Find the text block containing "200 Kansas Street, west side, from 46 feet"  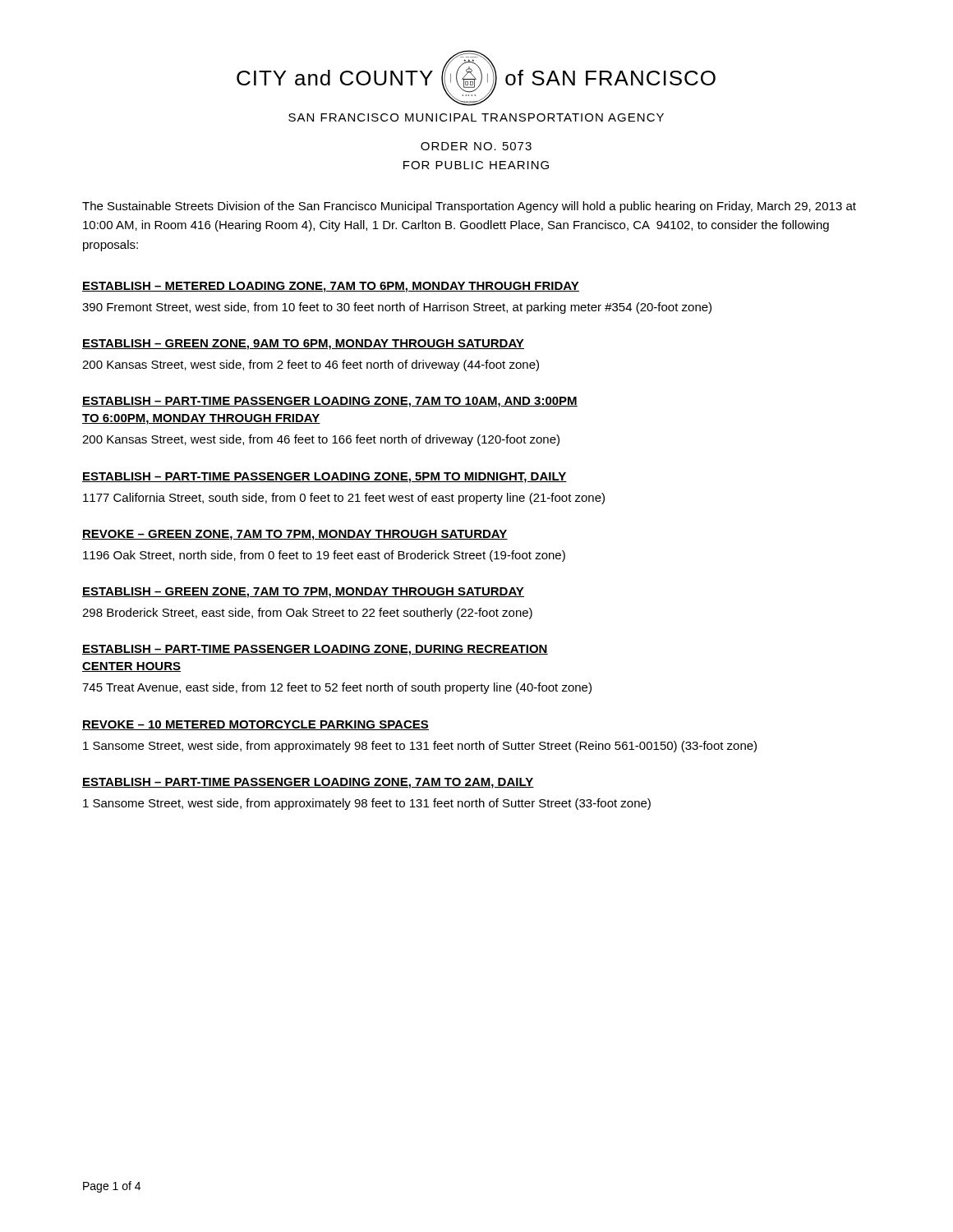(x=321, y=439)
